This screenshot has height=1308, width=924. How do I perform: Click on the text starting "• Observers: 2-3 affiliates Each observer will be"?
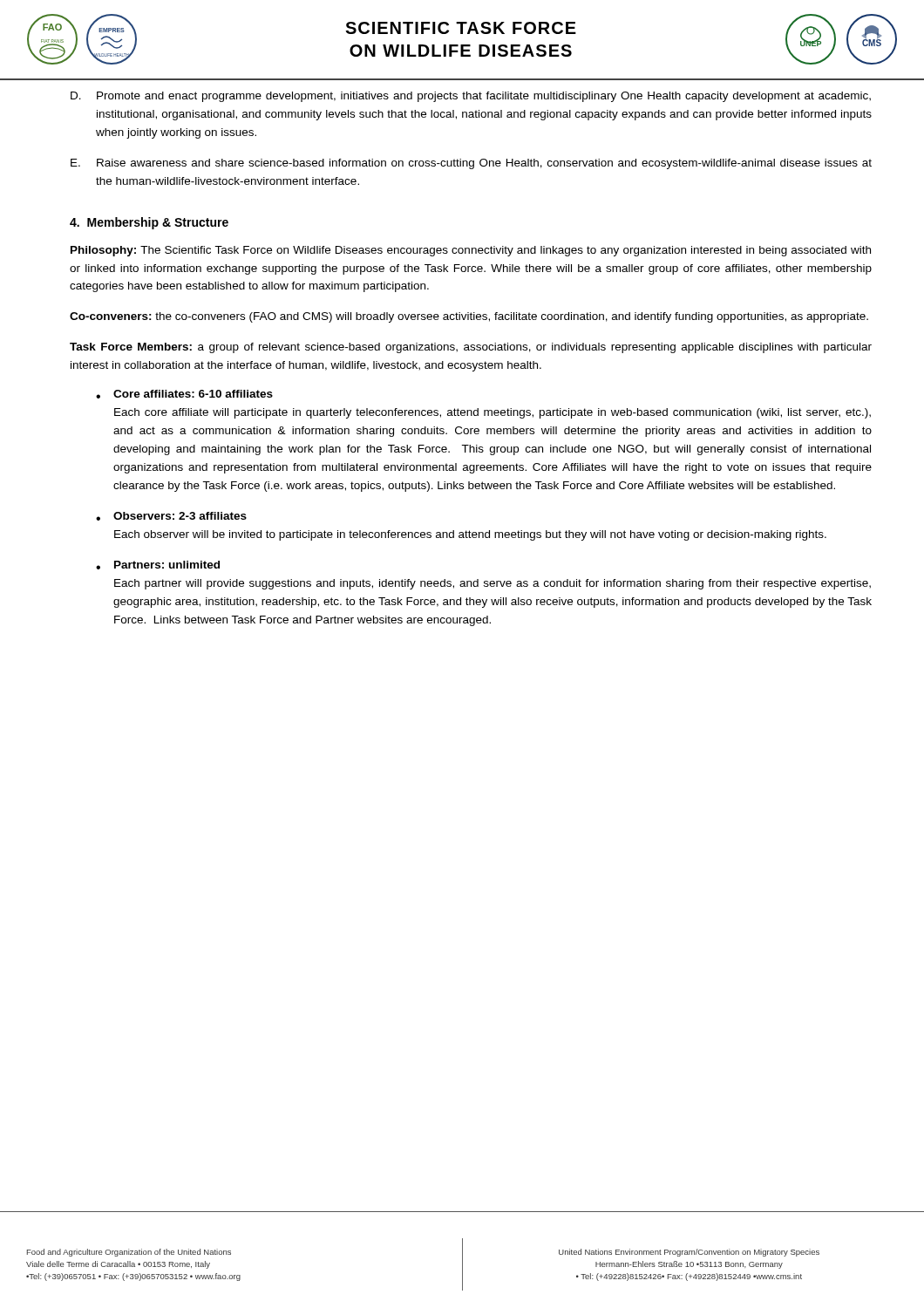point(484,526)
